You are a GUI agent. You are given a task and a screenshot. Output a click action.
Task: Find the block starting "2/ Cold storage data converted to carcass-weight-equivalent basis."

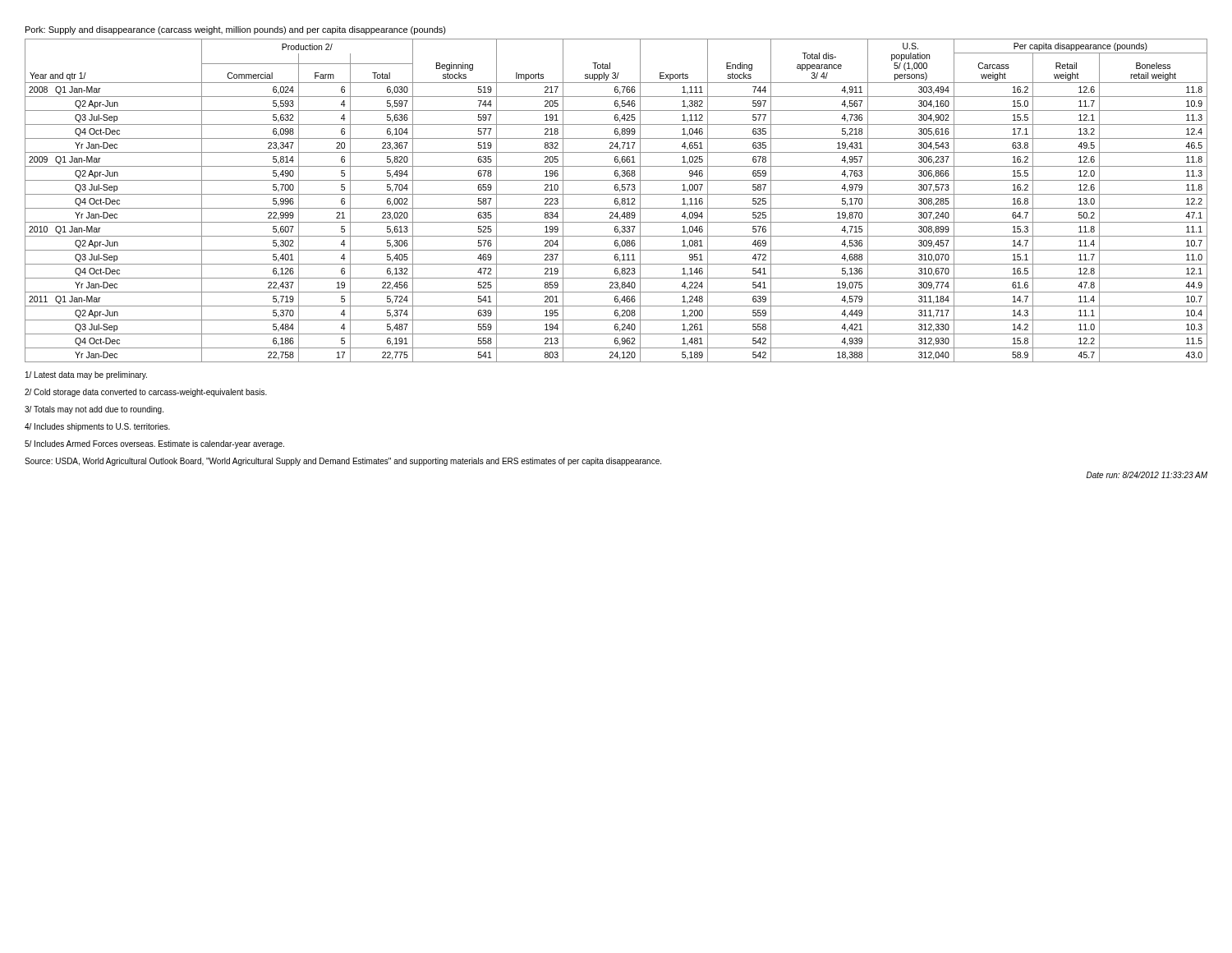pyautogui.click(x=146, y=393)
